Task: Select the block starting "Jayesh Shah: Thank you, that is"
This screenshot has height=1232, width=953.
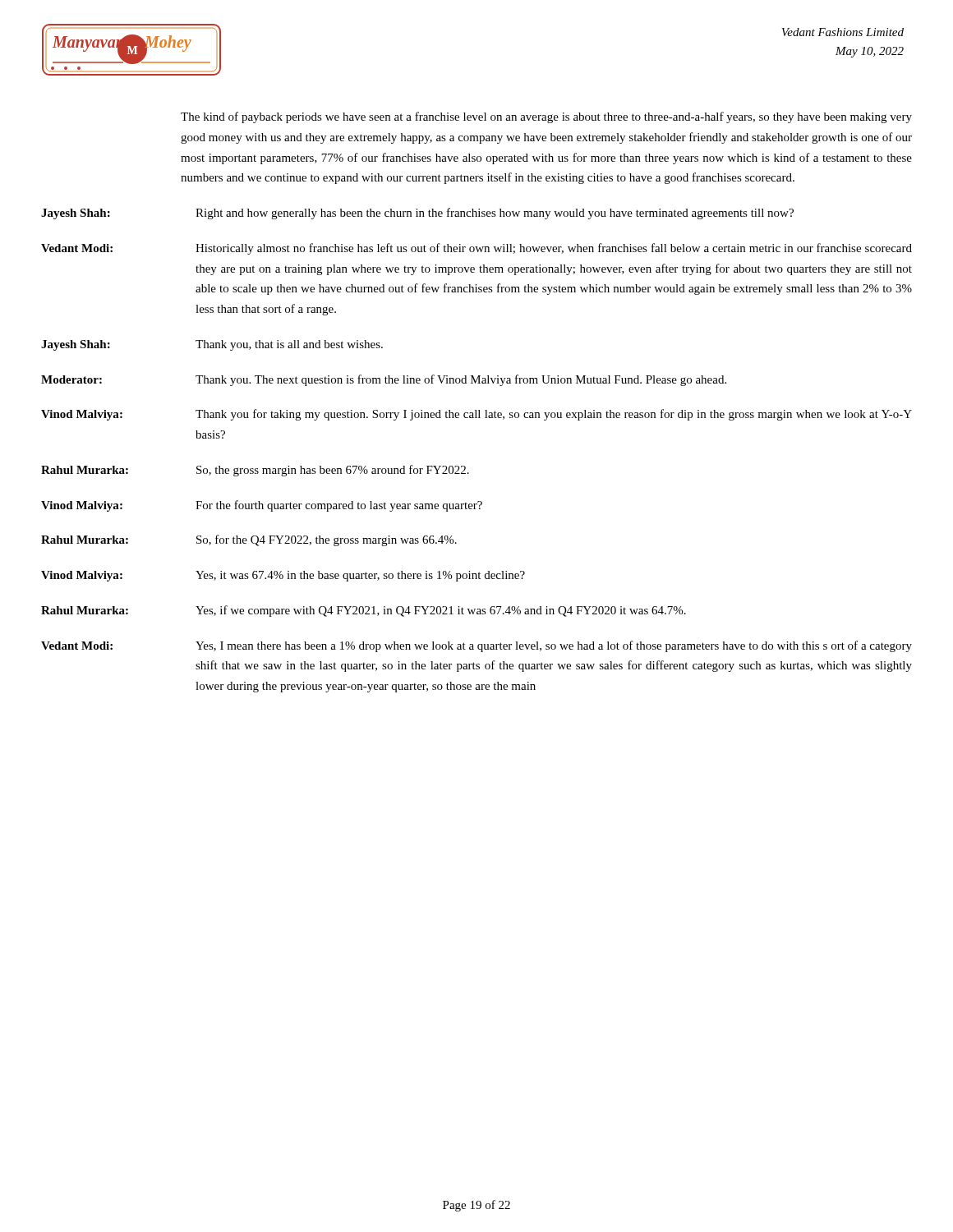Action: point(212,345)
